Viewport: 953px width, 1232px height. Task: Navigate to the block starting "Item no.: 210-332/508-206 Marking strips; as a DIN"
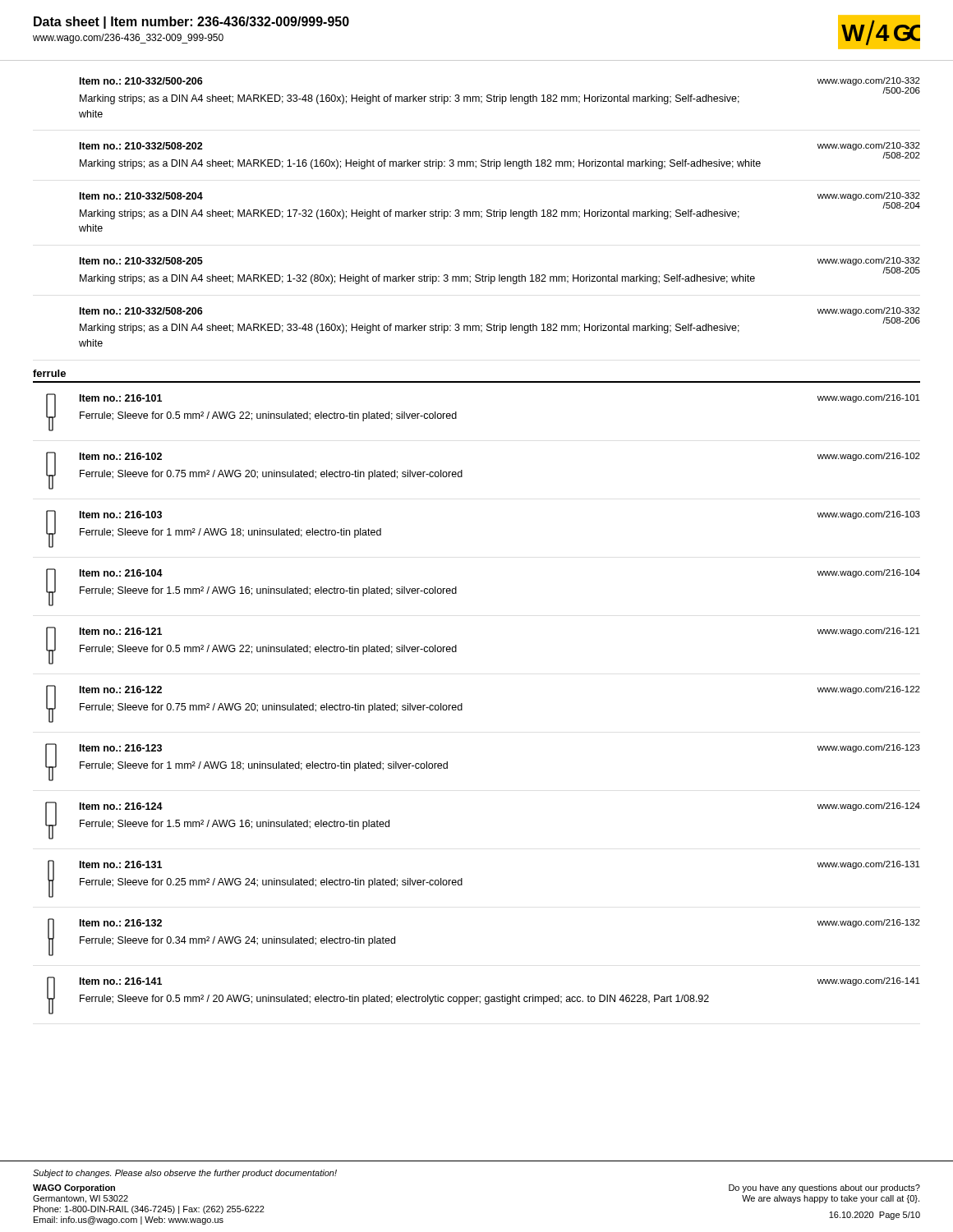point(476,327)
